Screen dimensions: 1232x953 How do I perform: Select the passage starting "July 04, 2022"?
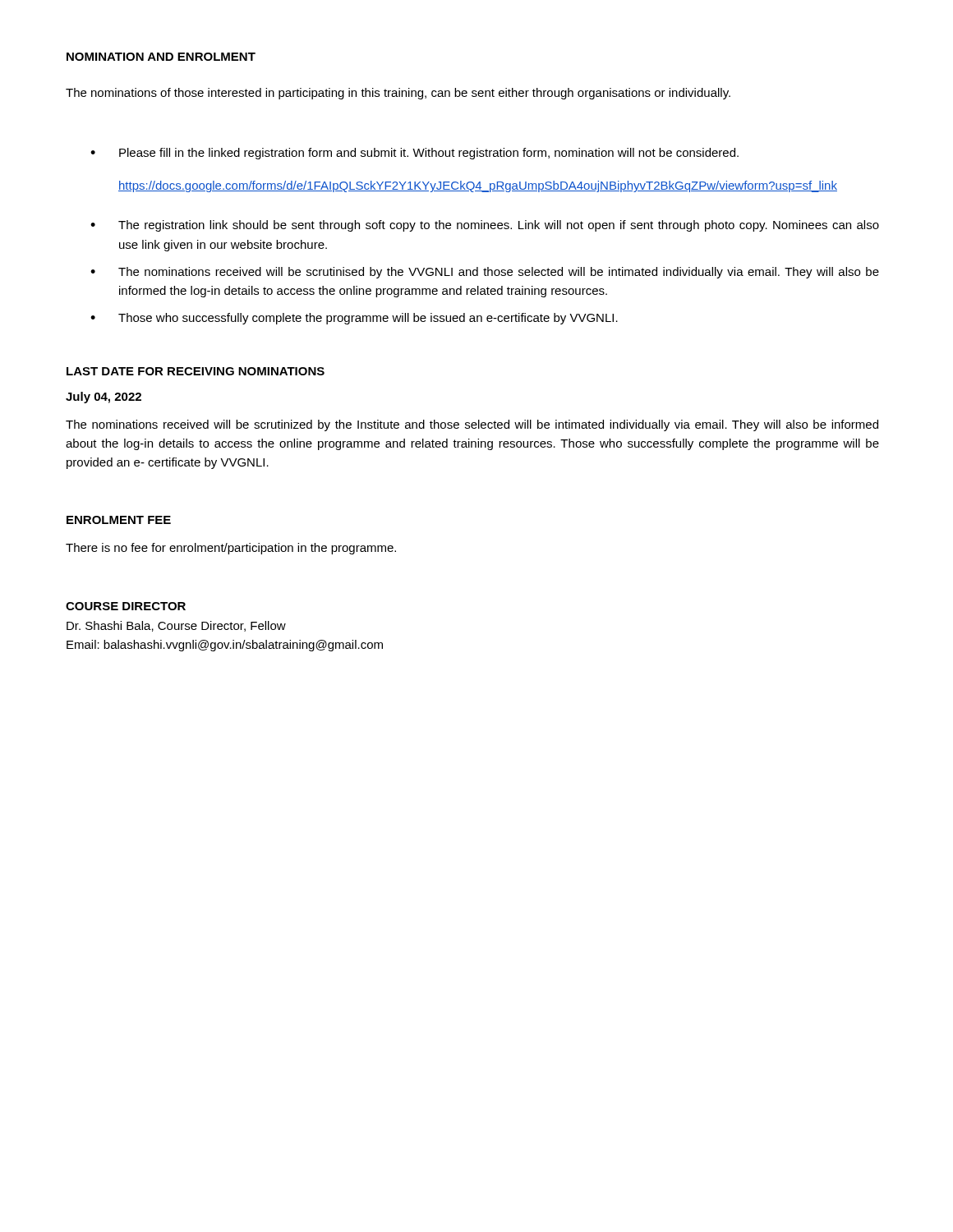coord(104,396)
